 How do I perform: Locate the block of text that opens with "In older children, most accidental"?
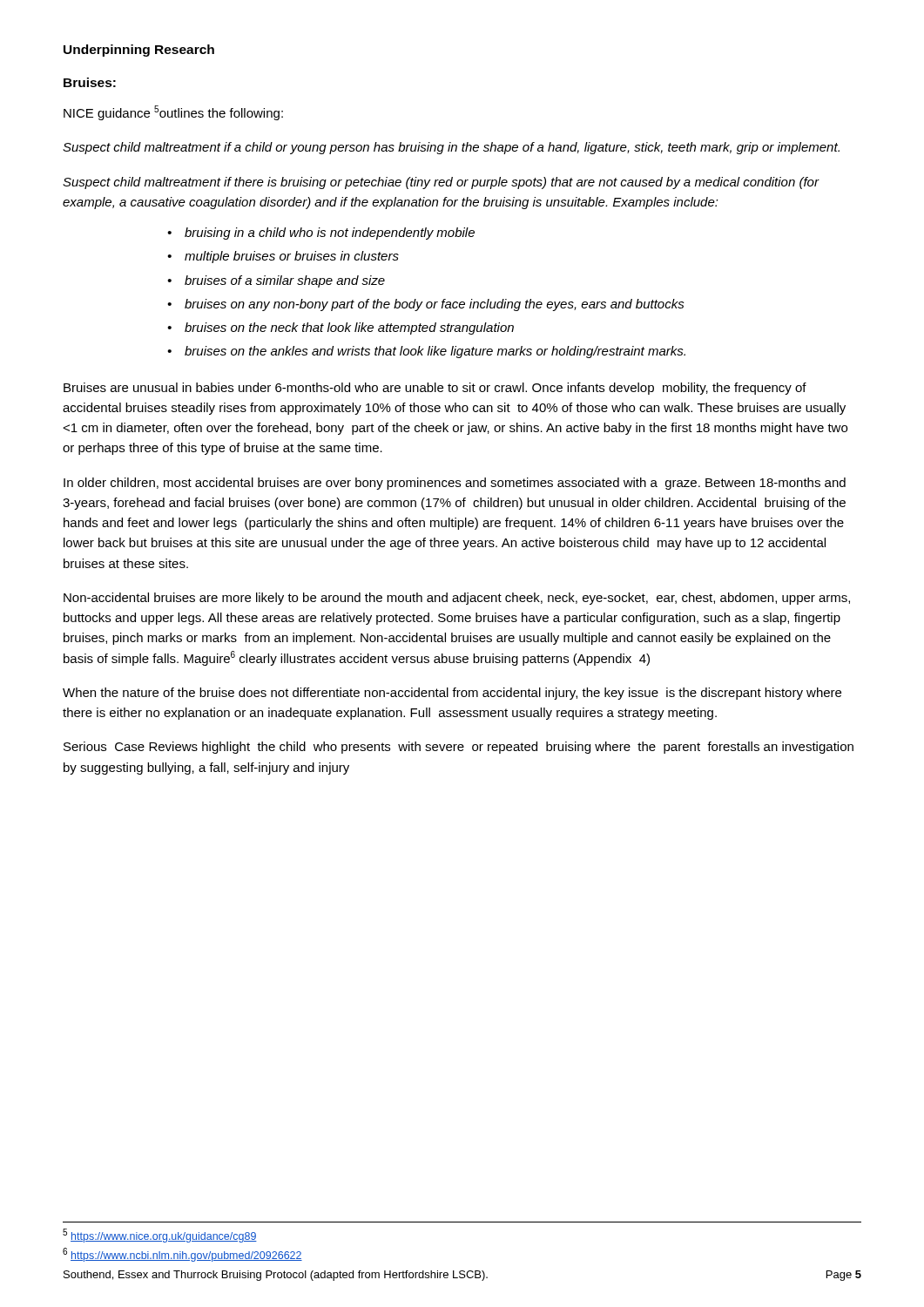click(x=455, y=522)
